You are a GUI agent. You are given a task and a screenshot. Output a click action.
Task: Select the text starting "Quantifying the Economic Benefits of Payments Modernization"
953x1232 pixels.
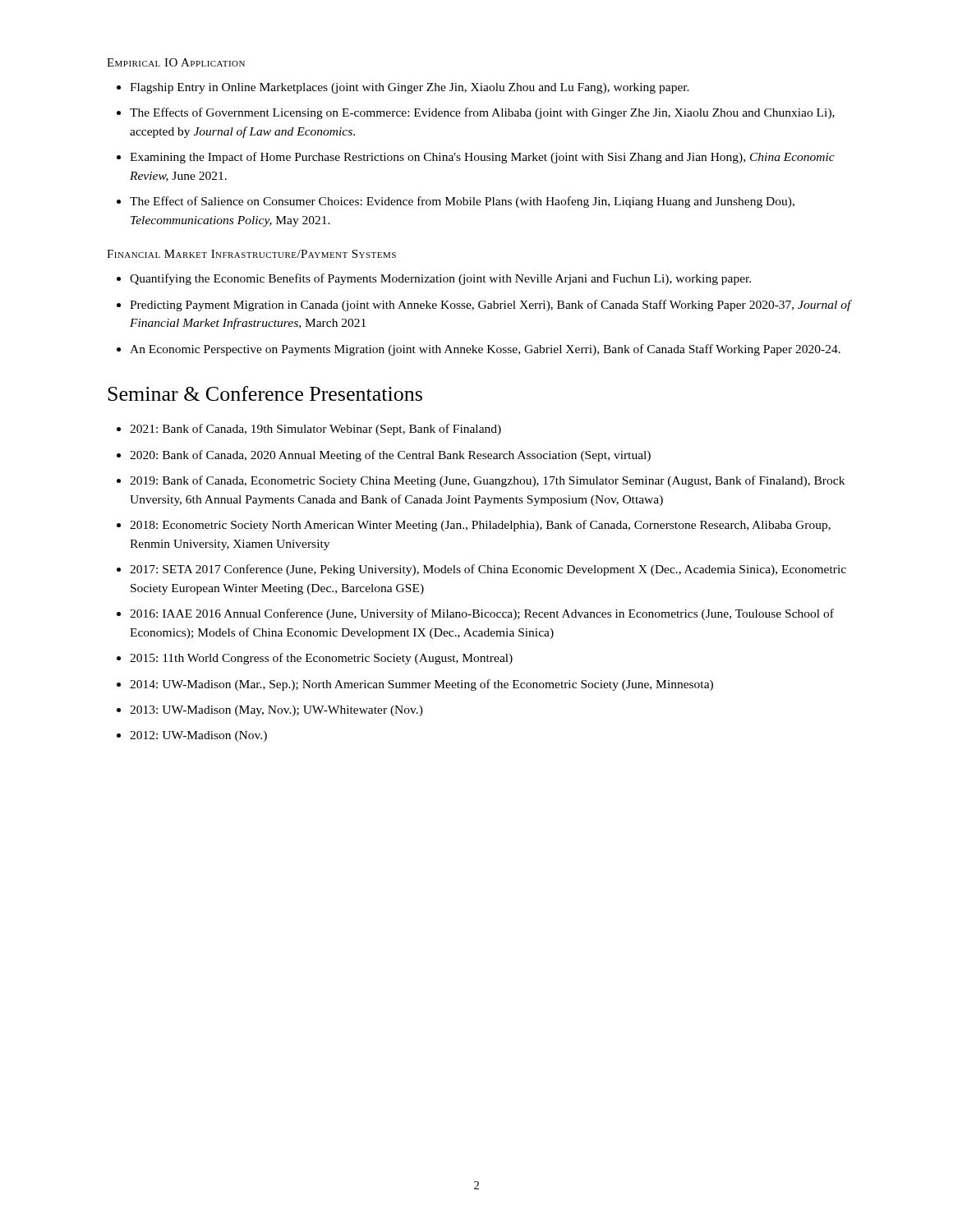click(x=441, y=278)
